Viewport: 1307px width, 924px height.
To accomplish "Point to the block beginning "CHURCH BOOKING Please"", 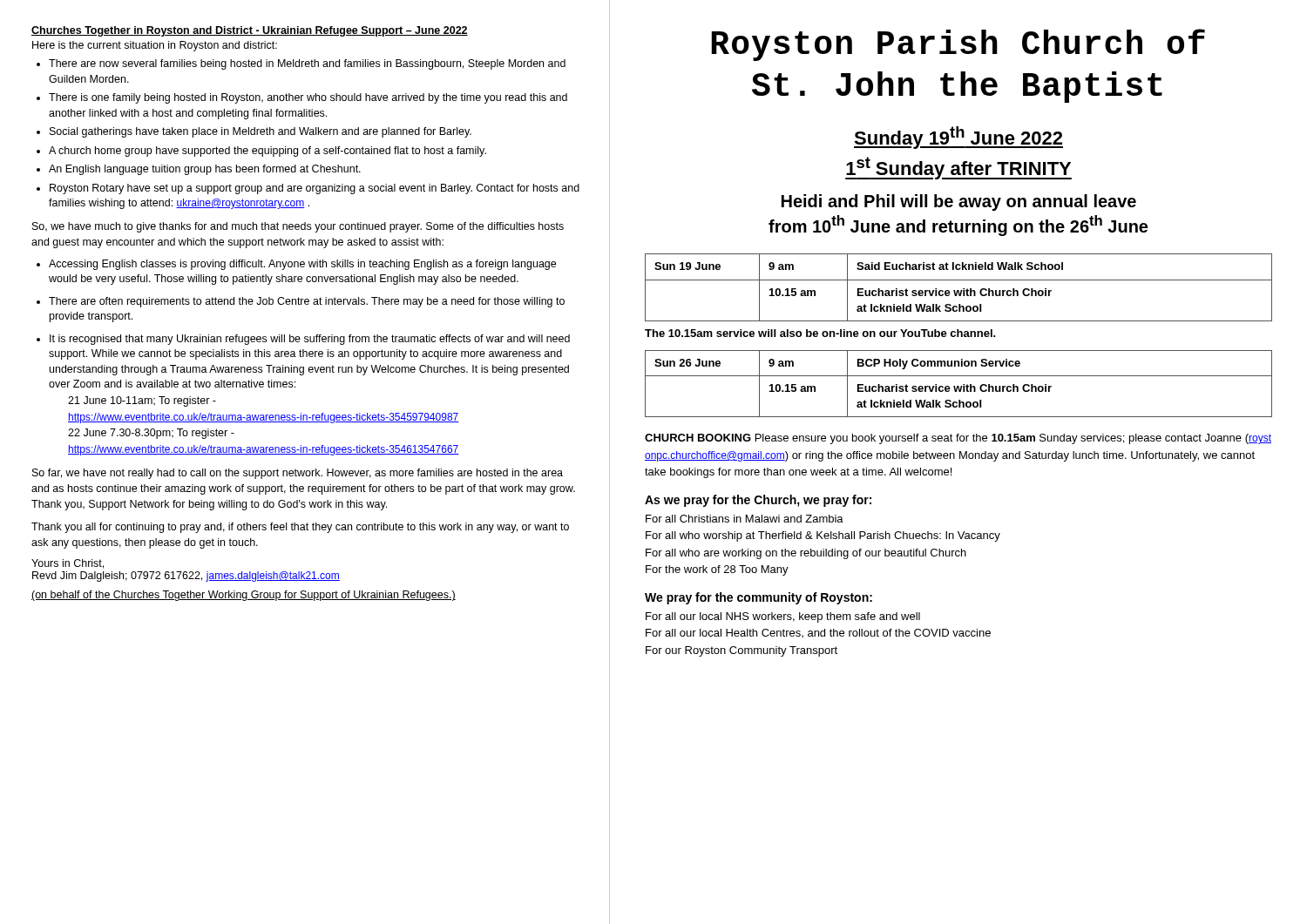I will [x=958, y=455].
